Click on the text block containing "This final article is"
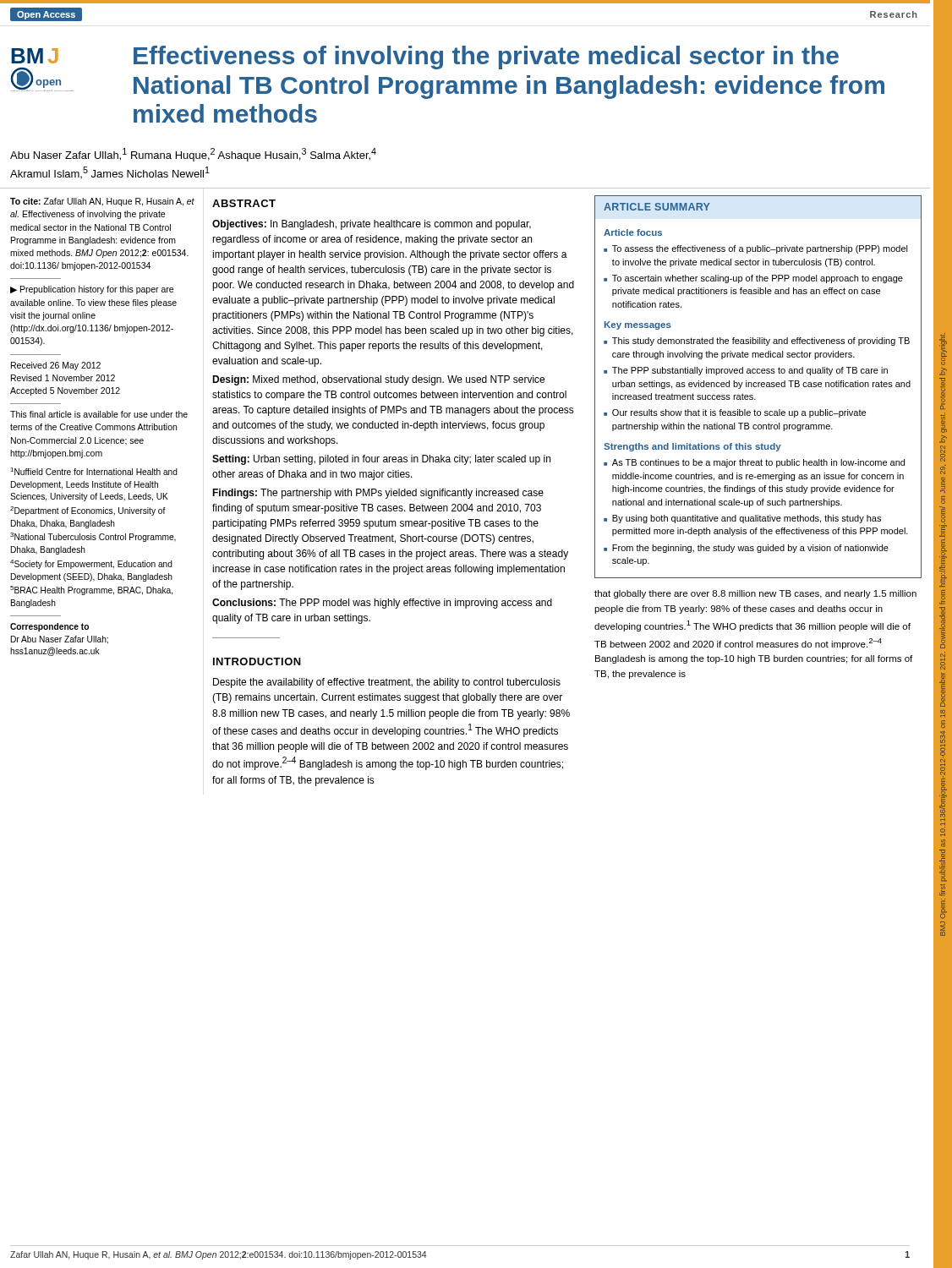Image resolution: width=952 pixels, height=1268 pixels. [x=99, y=434]
